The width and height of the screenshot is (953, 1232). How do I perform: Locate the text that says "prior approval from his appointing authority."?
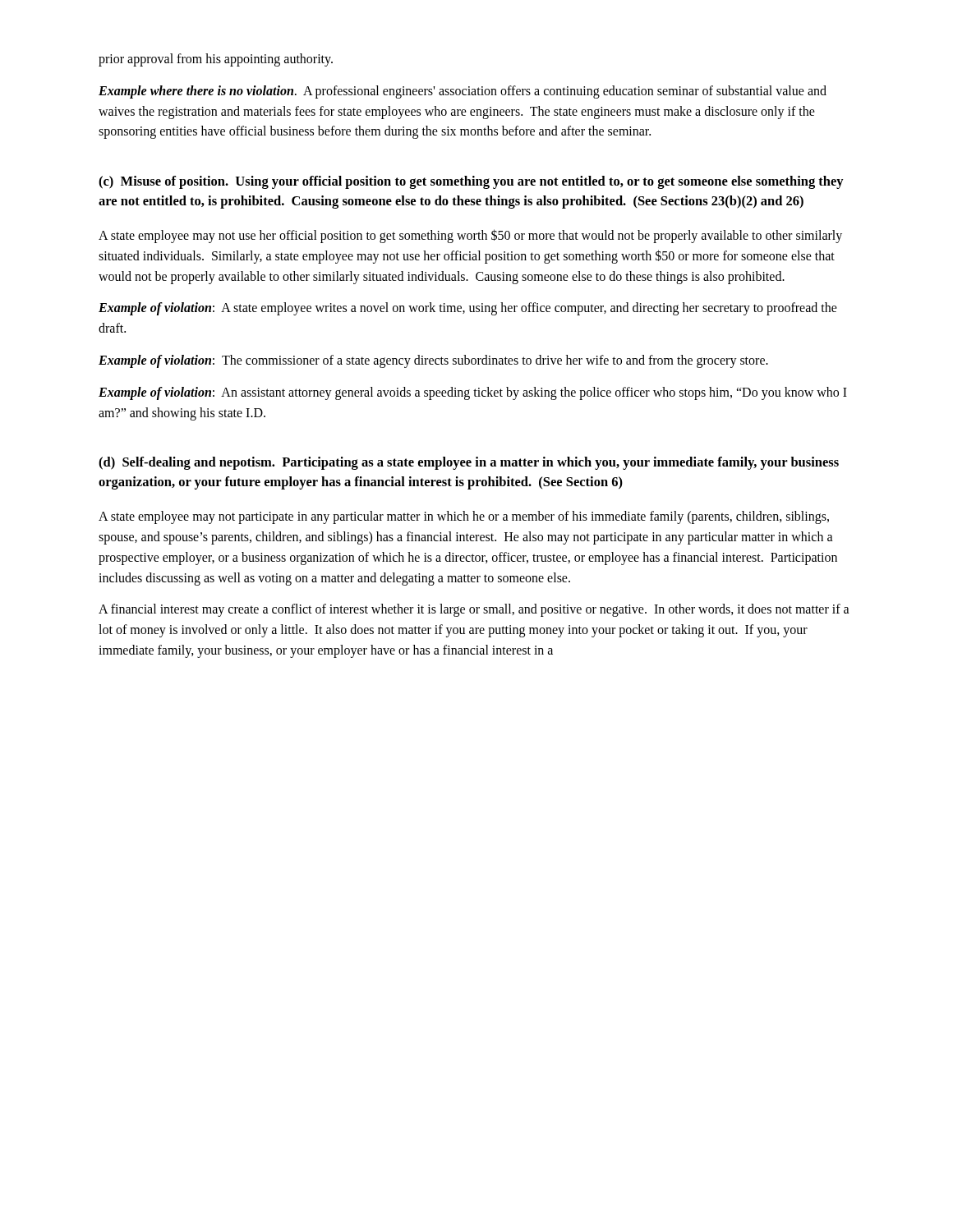[x=216, y=59]
